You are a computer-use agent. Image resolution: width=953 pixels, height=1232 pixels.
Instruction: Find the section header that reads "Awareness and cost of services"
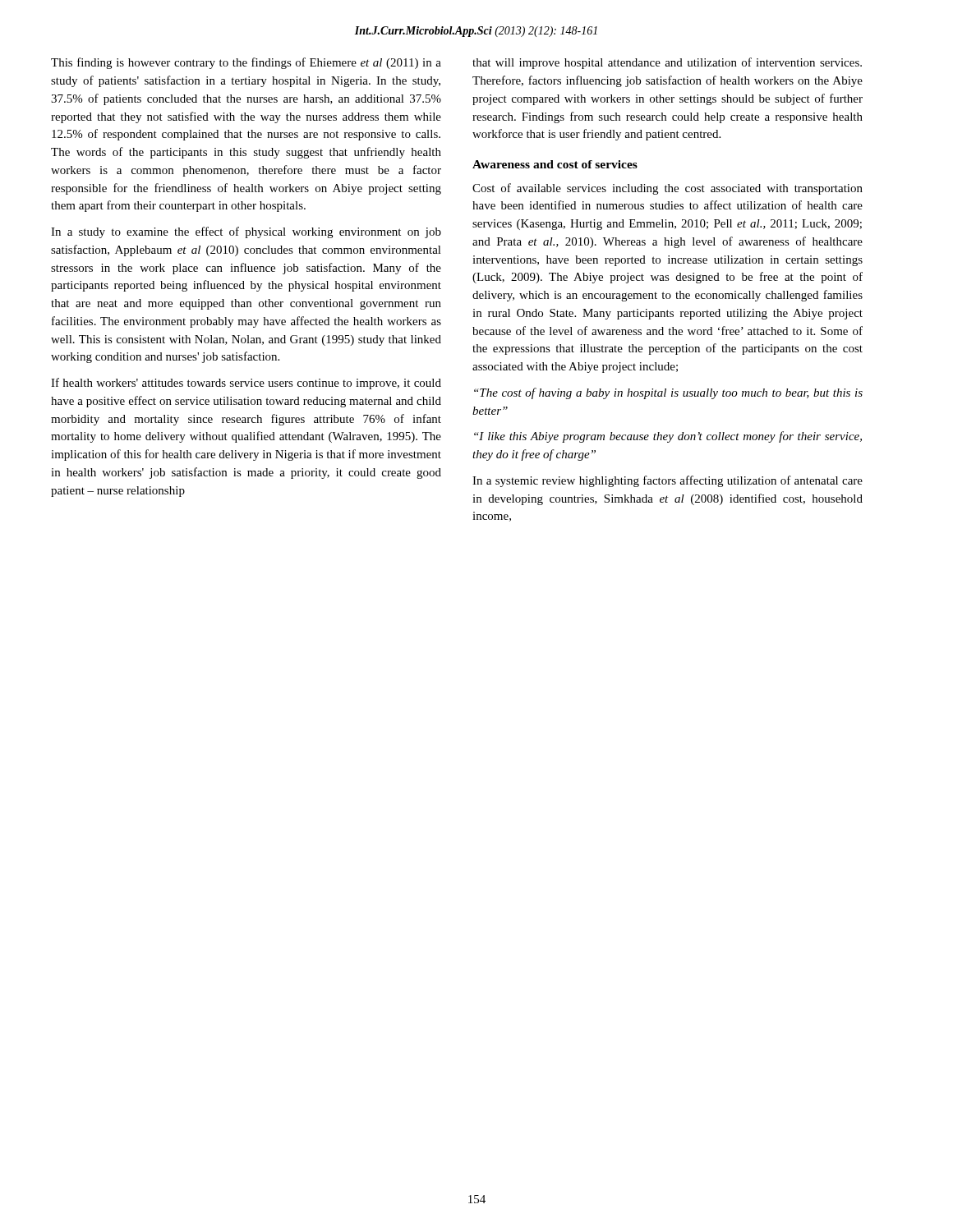tap(555, 164)
